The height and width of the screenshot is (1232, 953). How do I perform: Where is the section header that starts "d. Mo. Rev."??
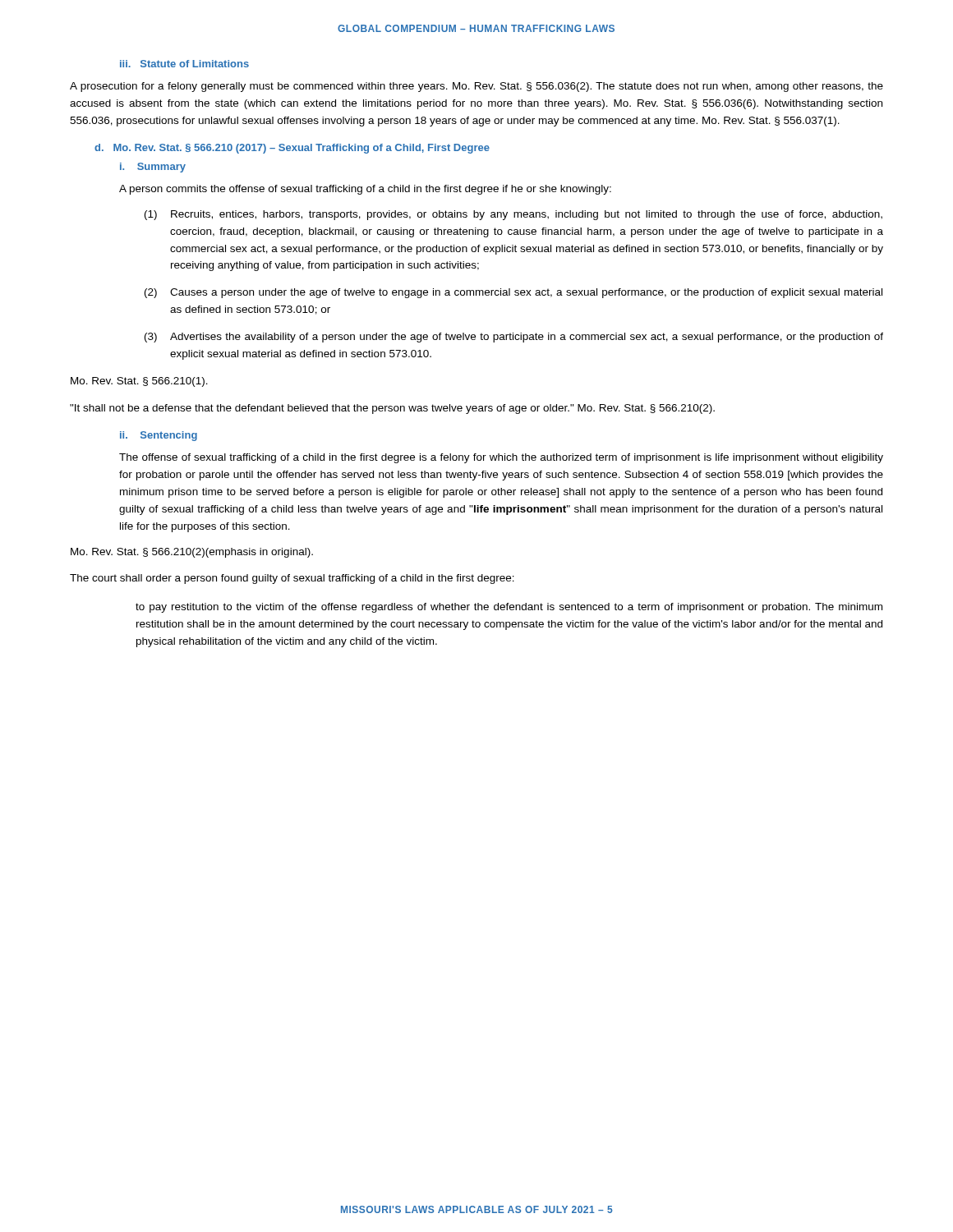292,147
